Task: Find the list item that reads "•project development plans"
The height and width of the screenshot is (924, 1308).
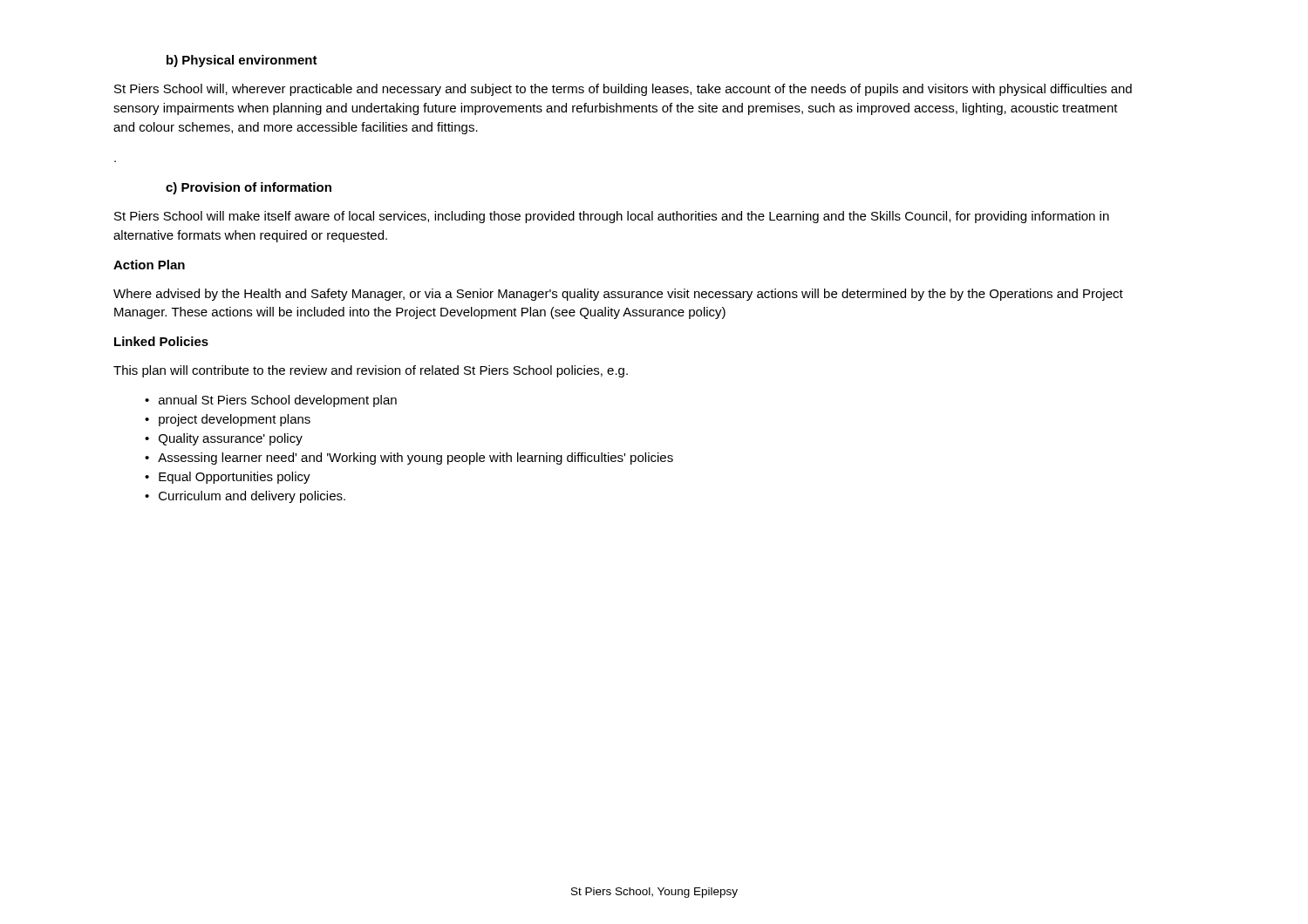Action: [228, 419]
